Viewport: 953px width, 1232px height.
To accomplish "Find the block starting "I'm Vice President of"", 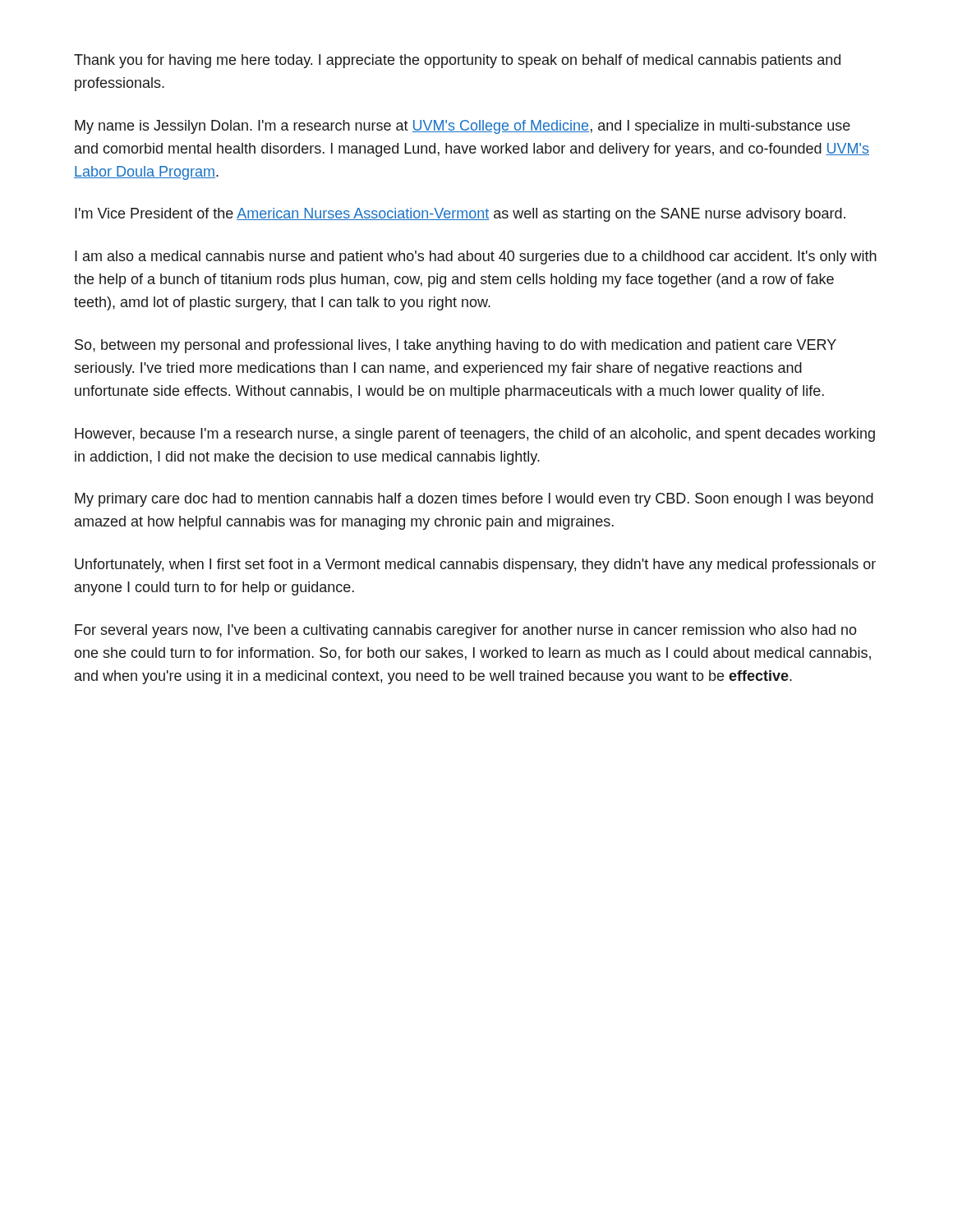I will (x=460, y=214).
